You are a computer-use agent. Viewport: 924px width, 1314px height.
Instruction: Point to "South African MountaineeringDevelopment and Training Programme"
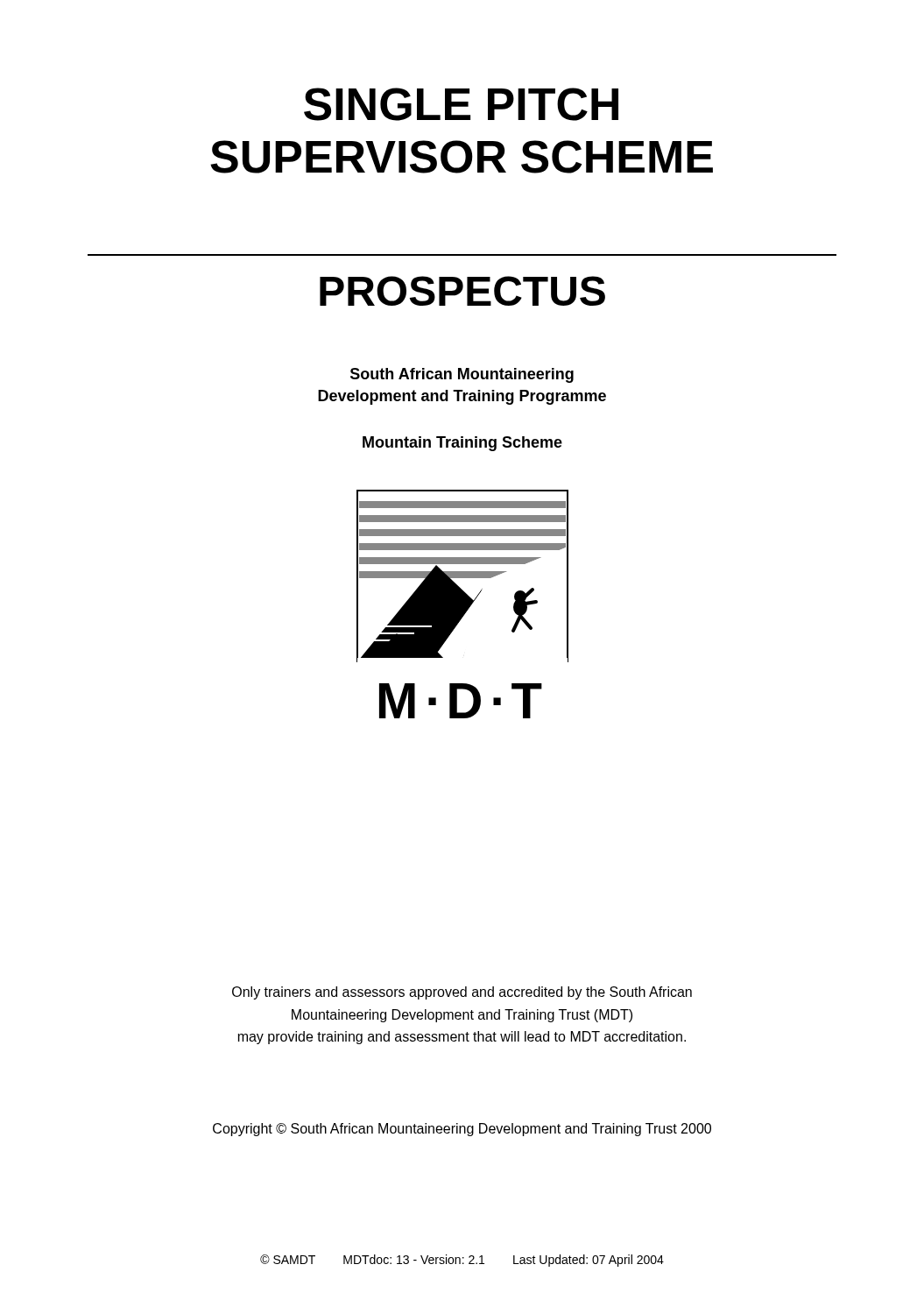[x=462, y=386]
